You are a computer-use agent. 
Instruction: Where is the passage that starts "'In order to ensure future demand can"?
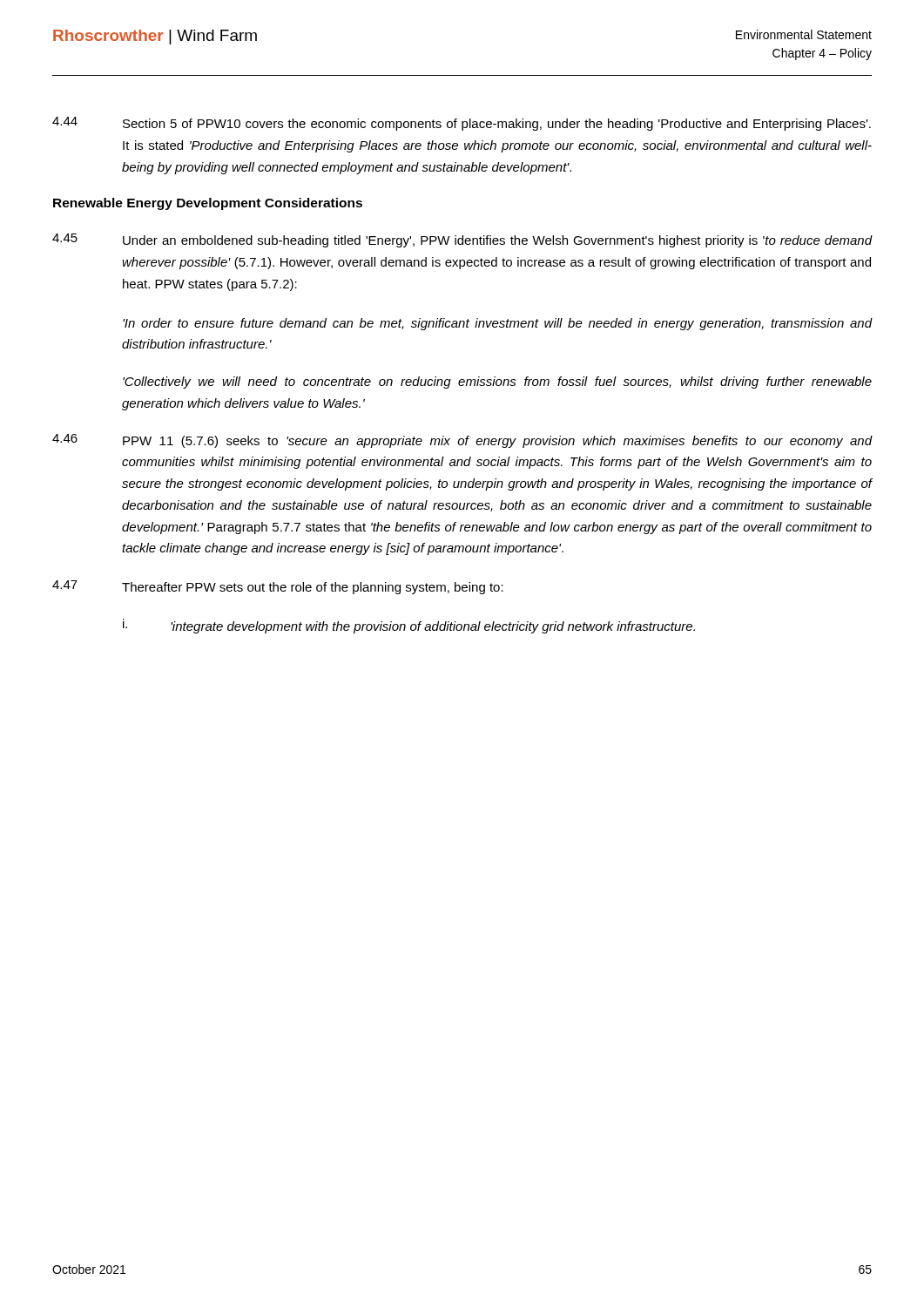[x=497, y=333]
